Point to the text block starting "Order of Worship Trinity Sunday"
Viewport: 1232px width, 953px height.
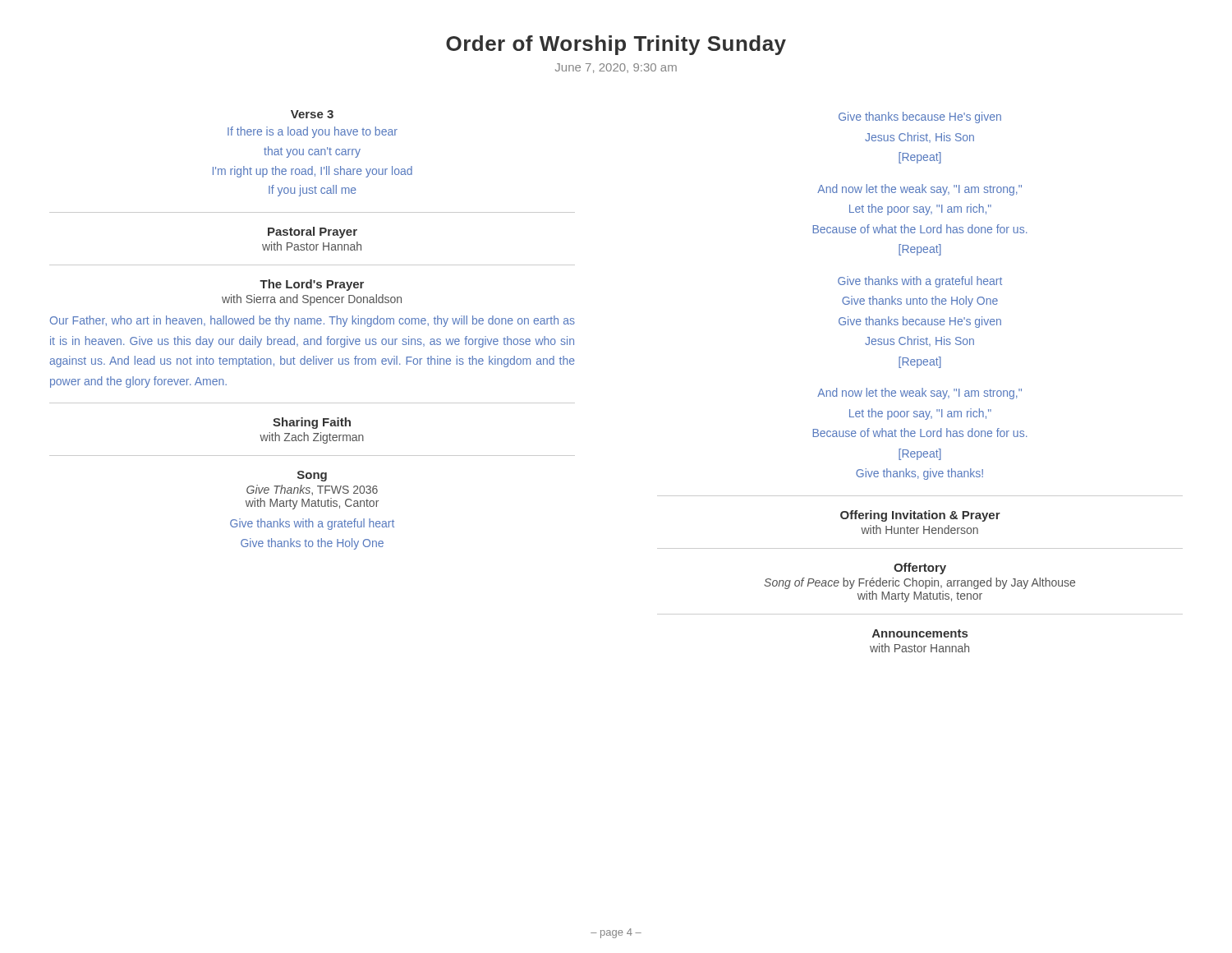(x=616, y=44)
